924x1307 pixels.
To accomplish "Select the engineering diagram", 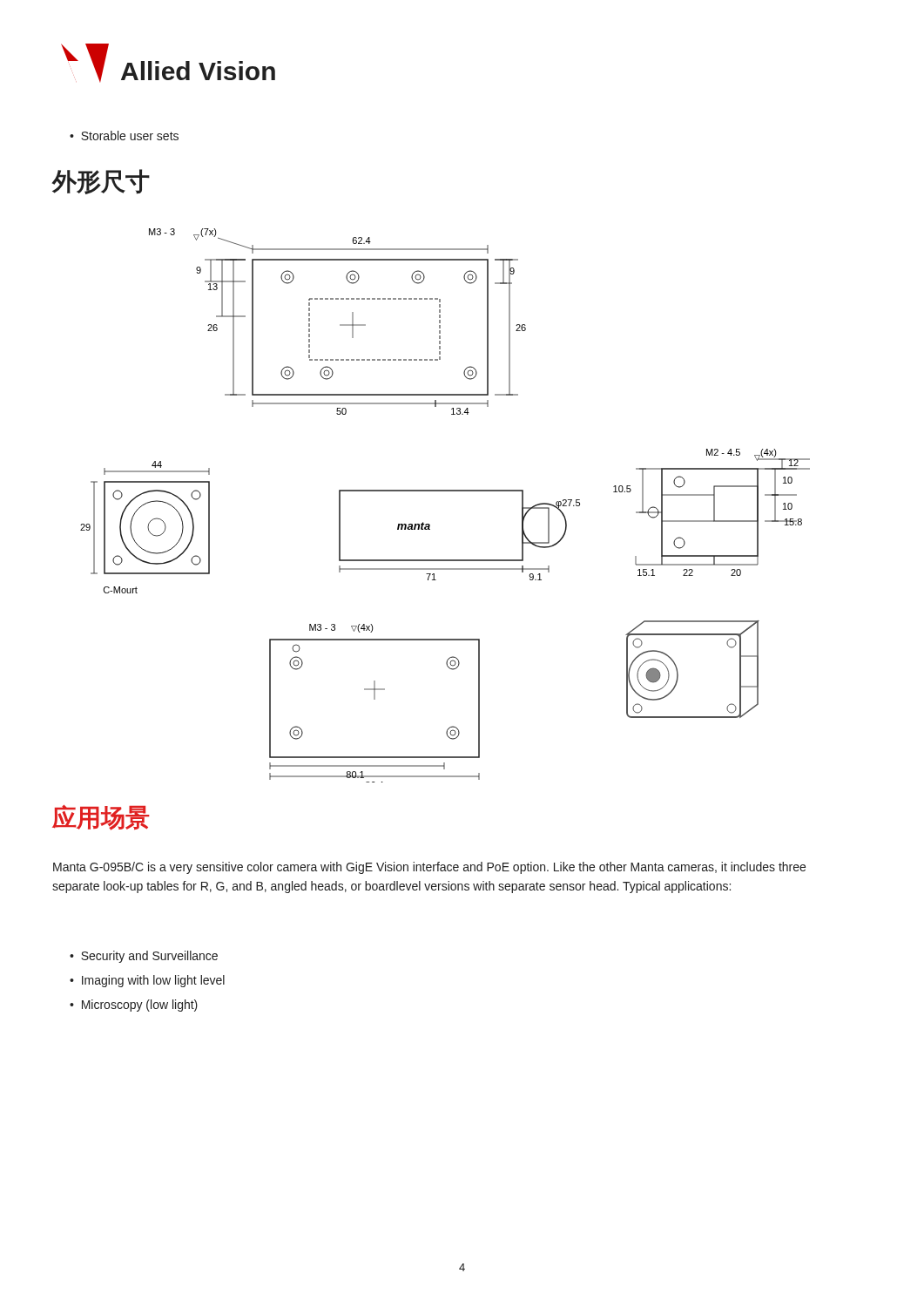I will tap(462, 501).
